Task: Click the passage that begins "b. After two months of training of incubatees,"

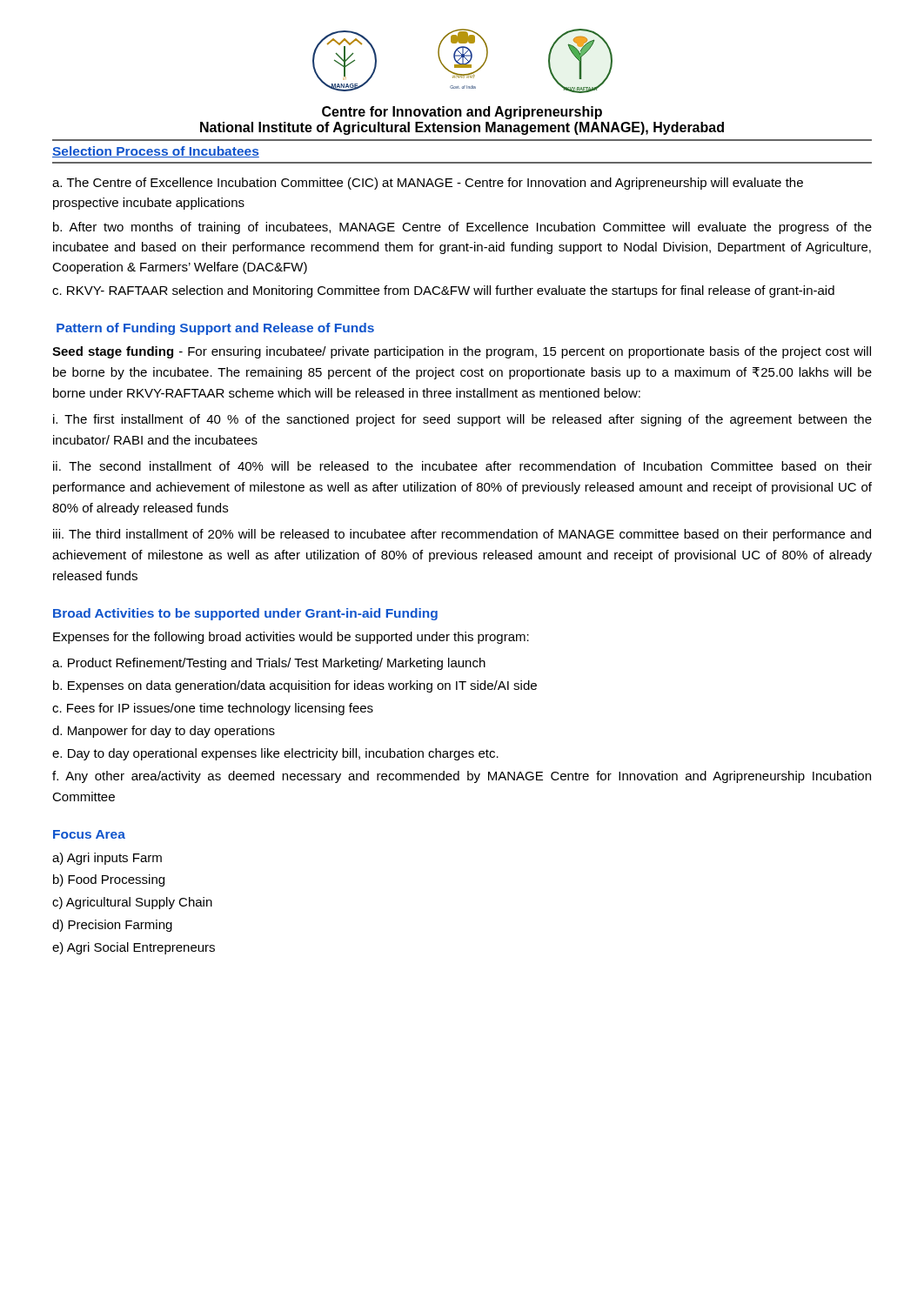Action: tap(462, 246)
